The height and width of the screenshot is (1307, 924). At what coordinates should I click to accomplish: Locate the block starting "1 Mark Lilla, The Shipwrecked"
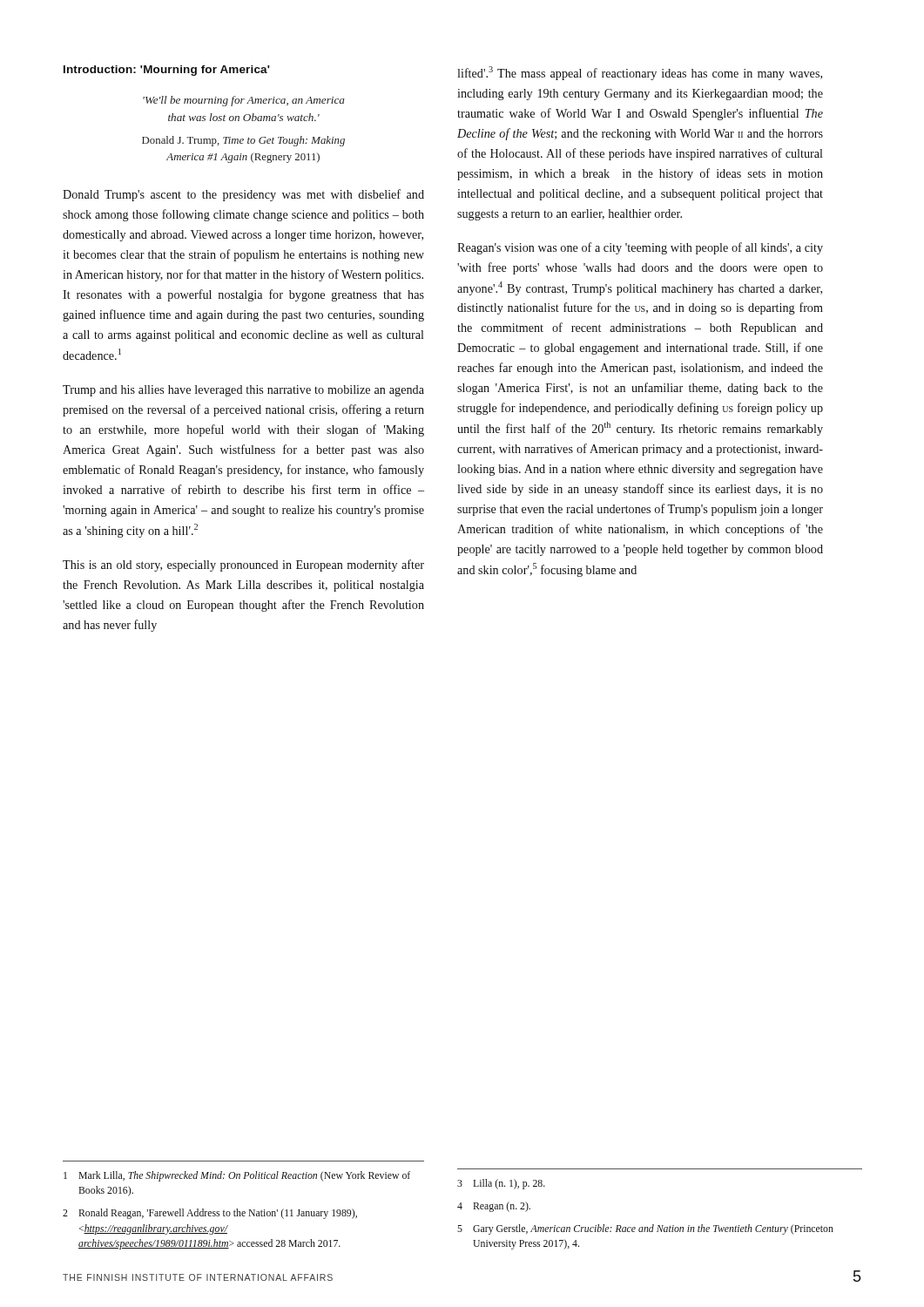243,1183
